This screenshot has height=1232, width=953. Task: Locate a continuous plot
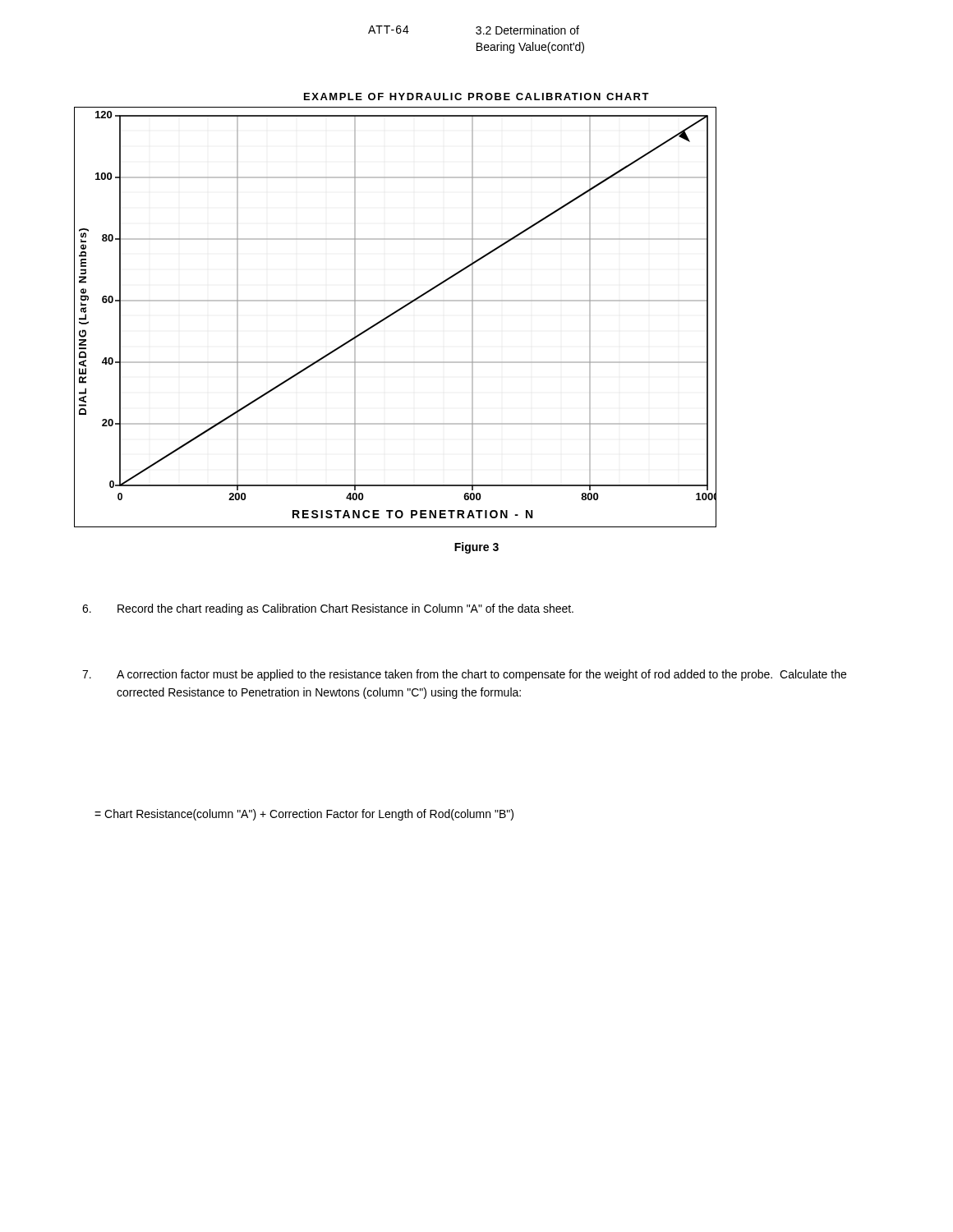click(x=394, y=316)
